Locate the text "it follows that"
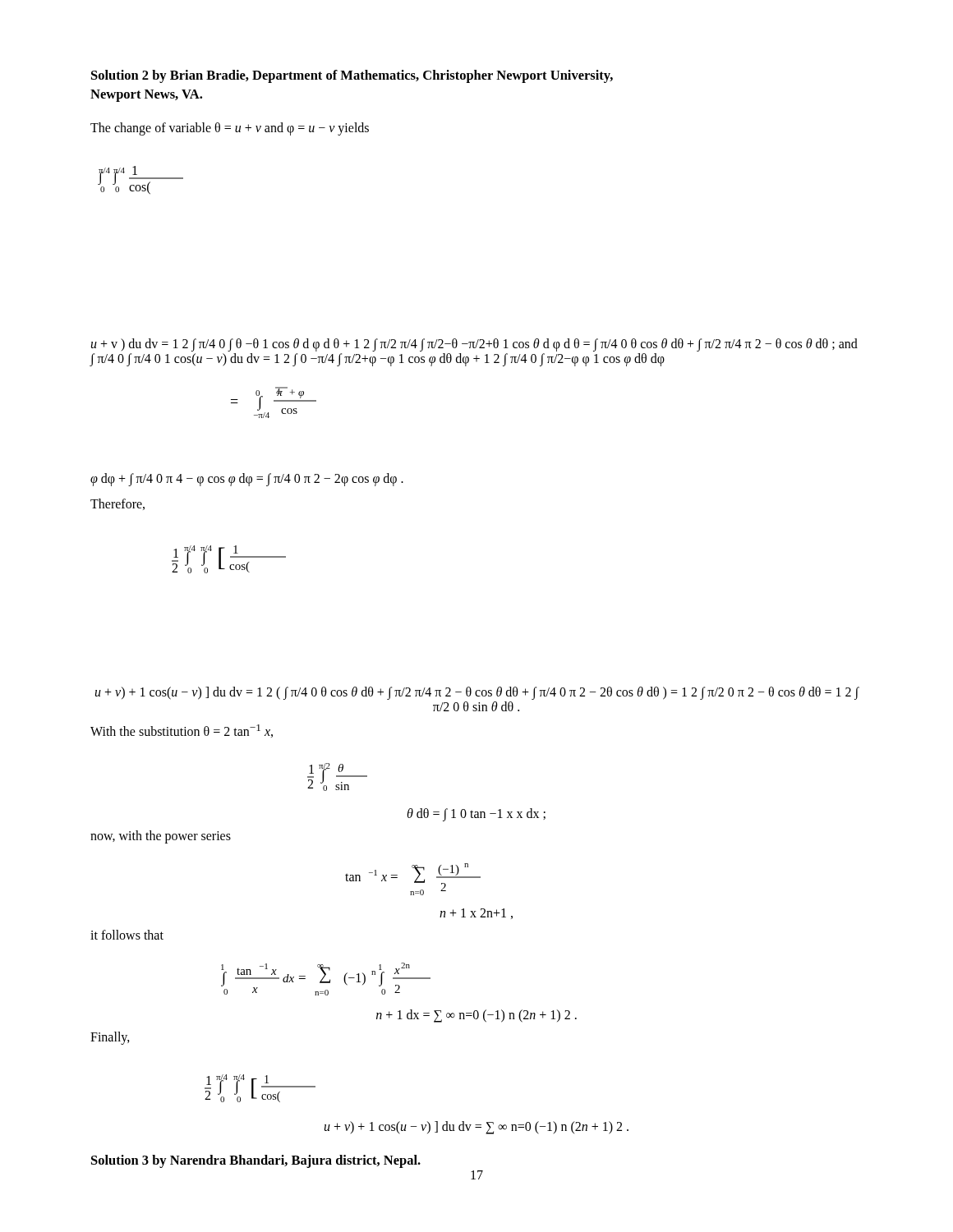Image resolution: width=953 pixels, height=1232 pixels. pyautogui.click(x=127, y=935)
